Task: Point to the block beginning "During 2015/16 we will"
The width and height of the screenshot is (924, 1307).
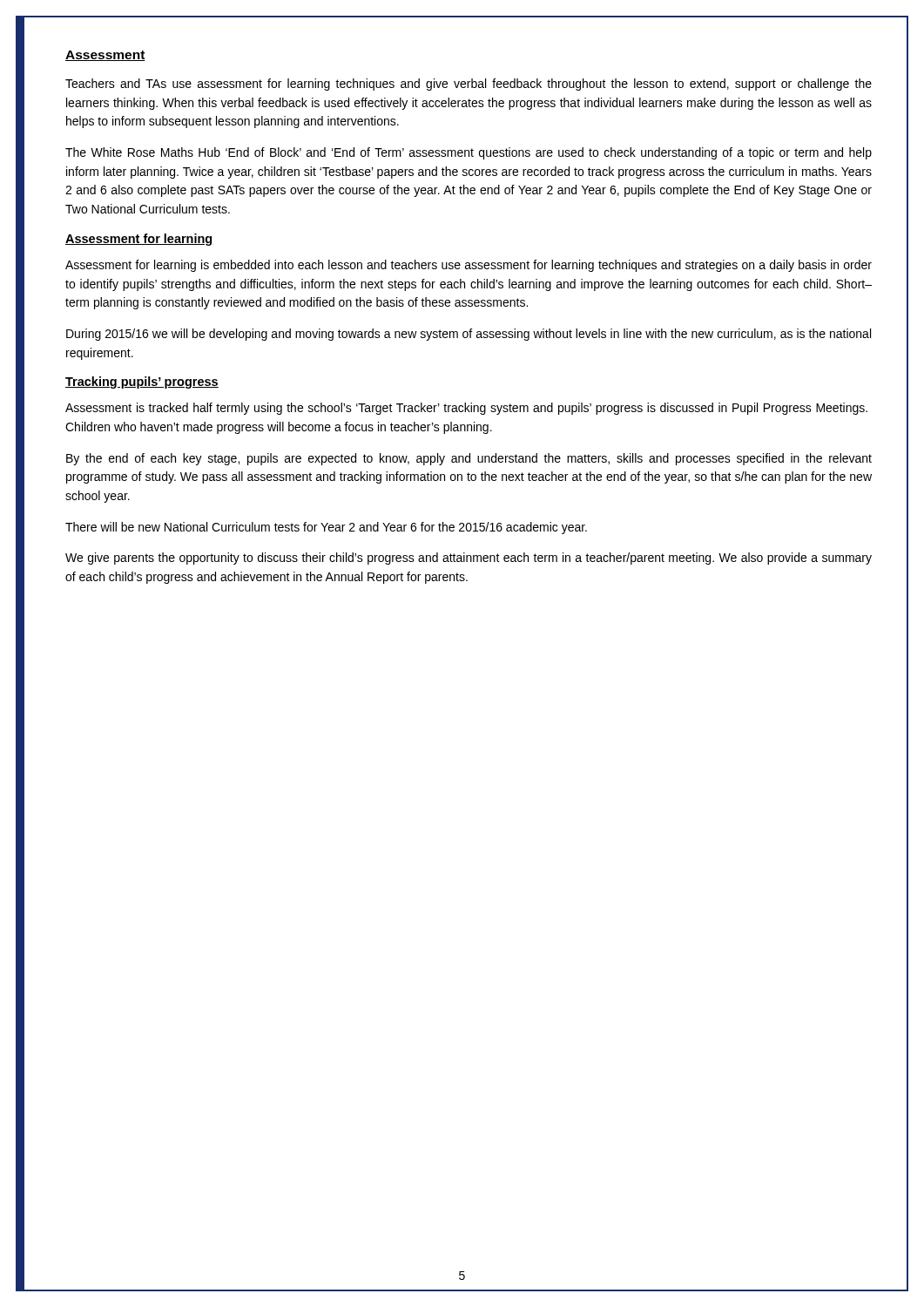Action: [469, 343]
